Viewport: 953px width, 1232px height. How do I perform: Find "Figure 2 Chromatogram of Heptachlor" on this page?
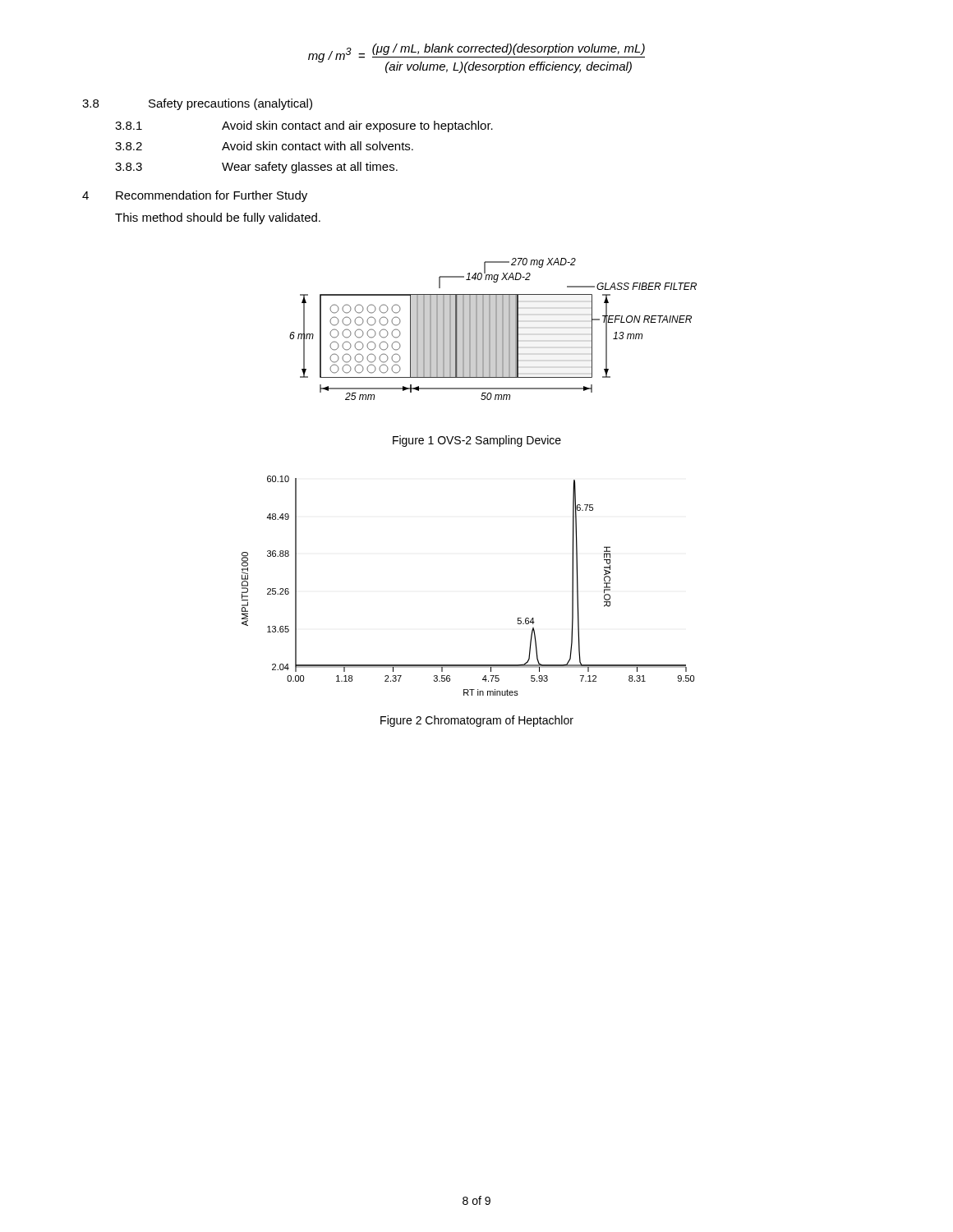click(x=476, y=720)
